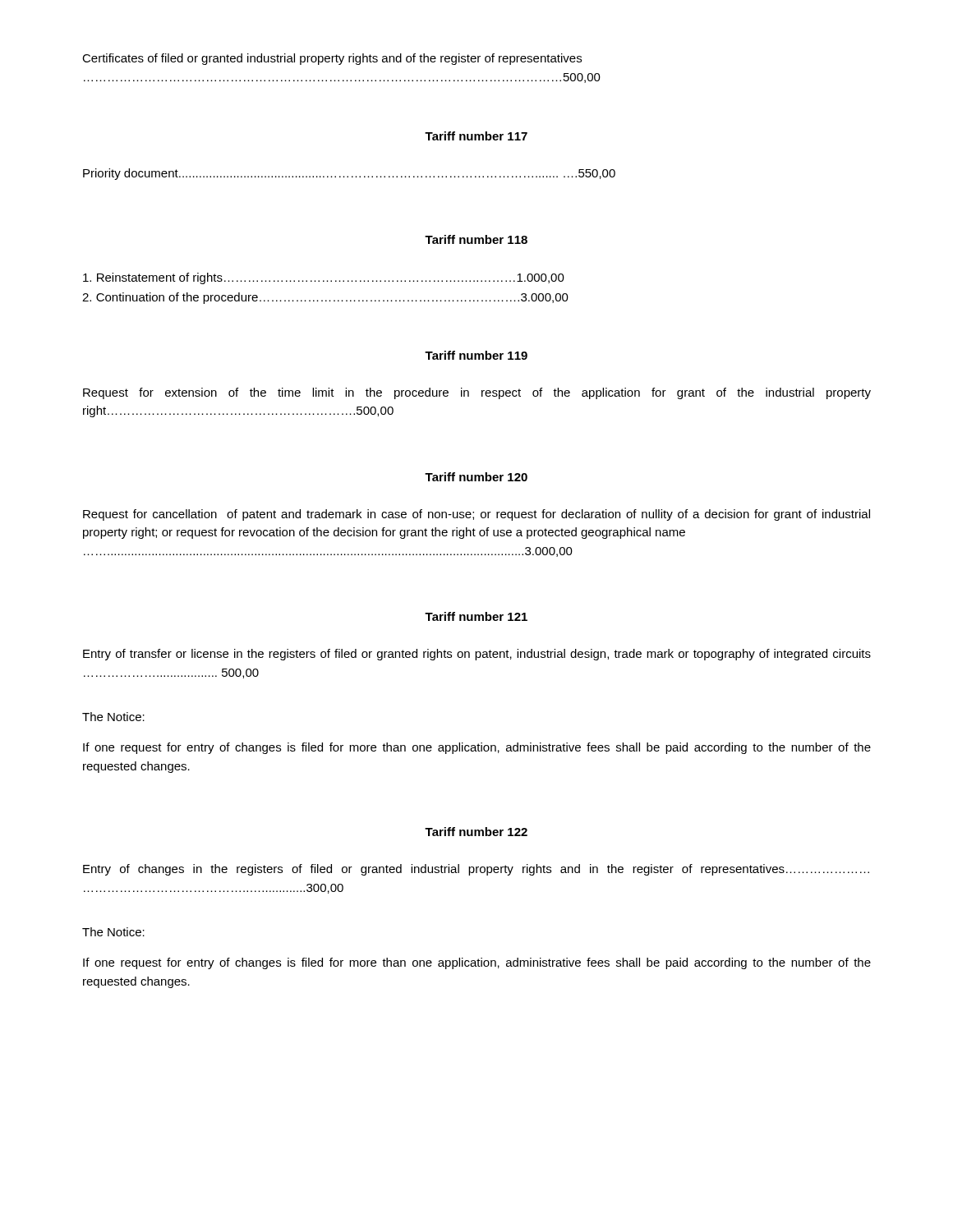Where does it say "Tariff number 122"?
This screenshot has width=953, height=1232.
click(476, 832)
